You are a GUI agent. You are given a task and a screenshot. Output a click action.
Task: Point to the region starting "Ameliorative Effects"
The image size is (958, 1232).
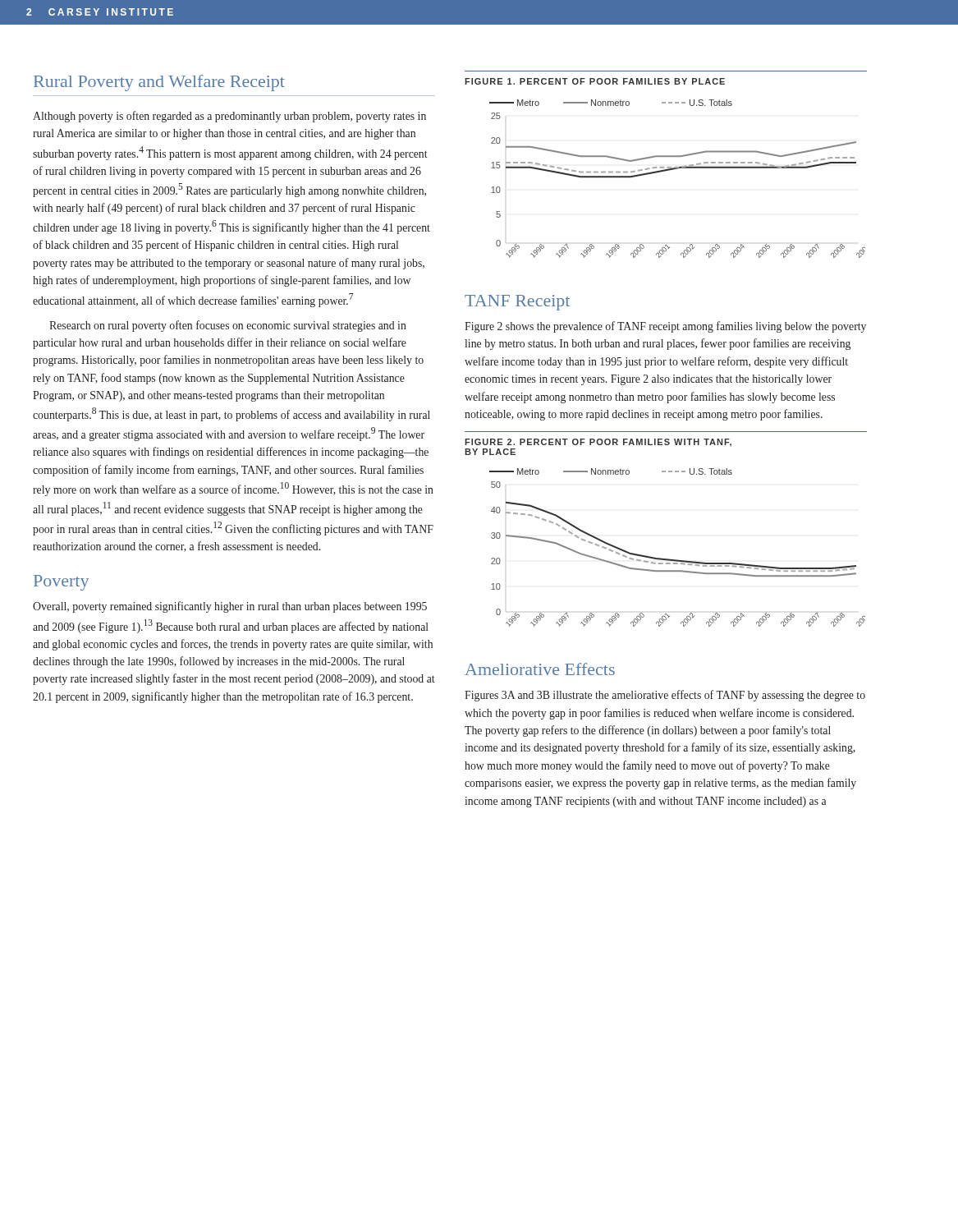pyautogui.click(x=540, y=669)
